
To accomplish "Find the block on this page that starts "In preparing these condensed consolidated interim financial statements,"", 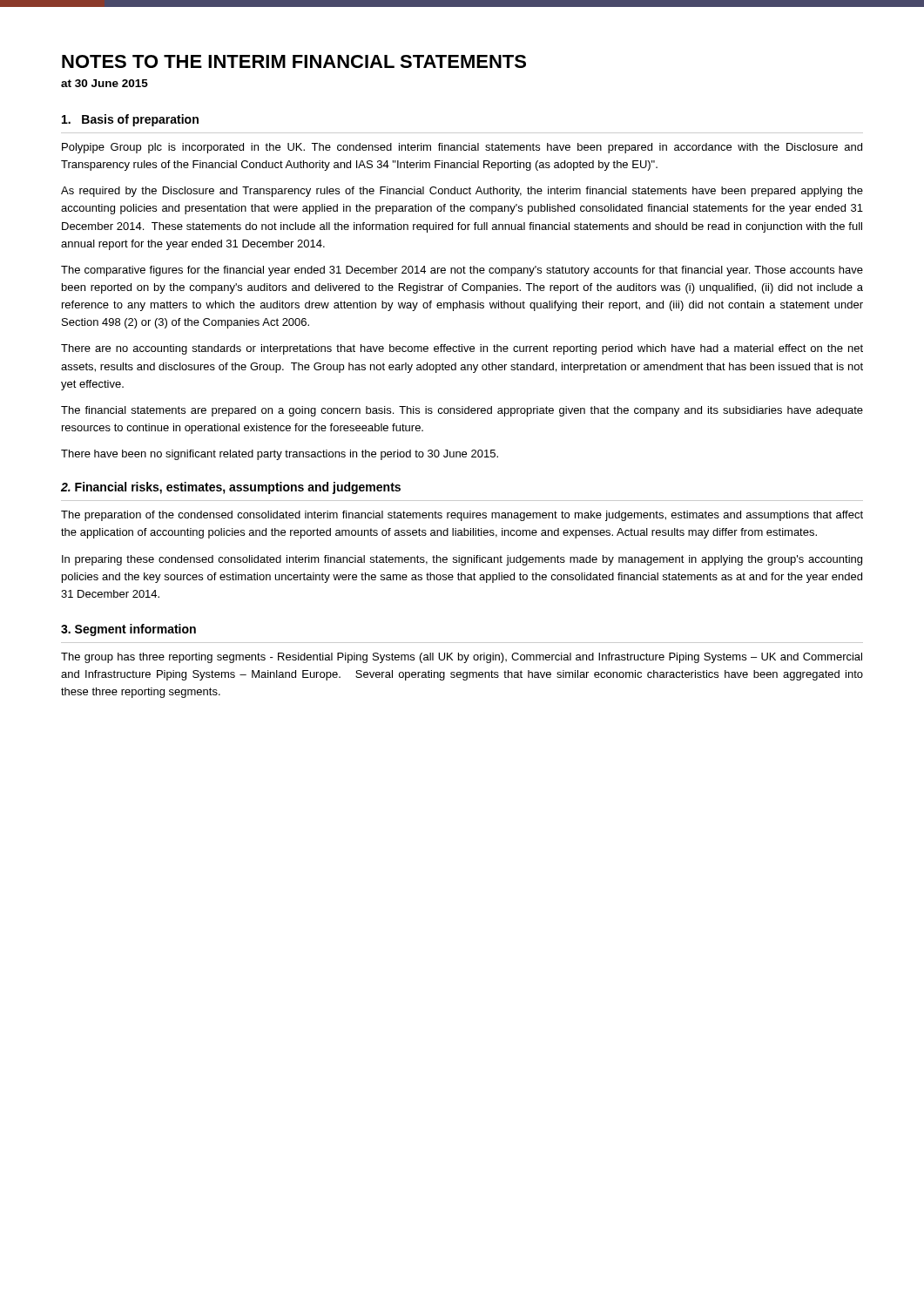I will tap(462, 576).
